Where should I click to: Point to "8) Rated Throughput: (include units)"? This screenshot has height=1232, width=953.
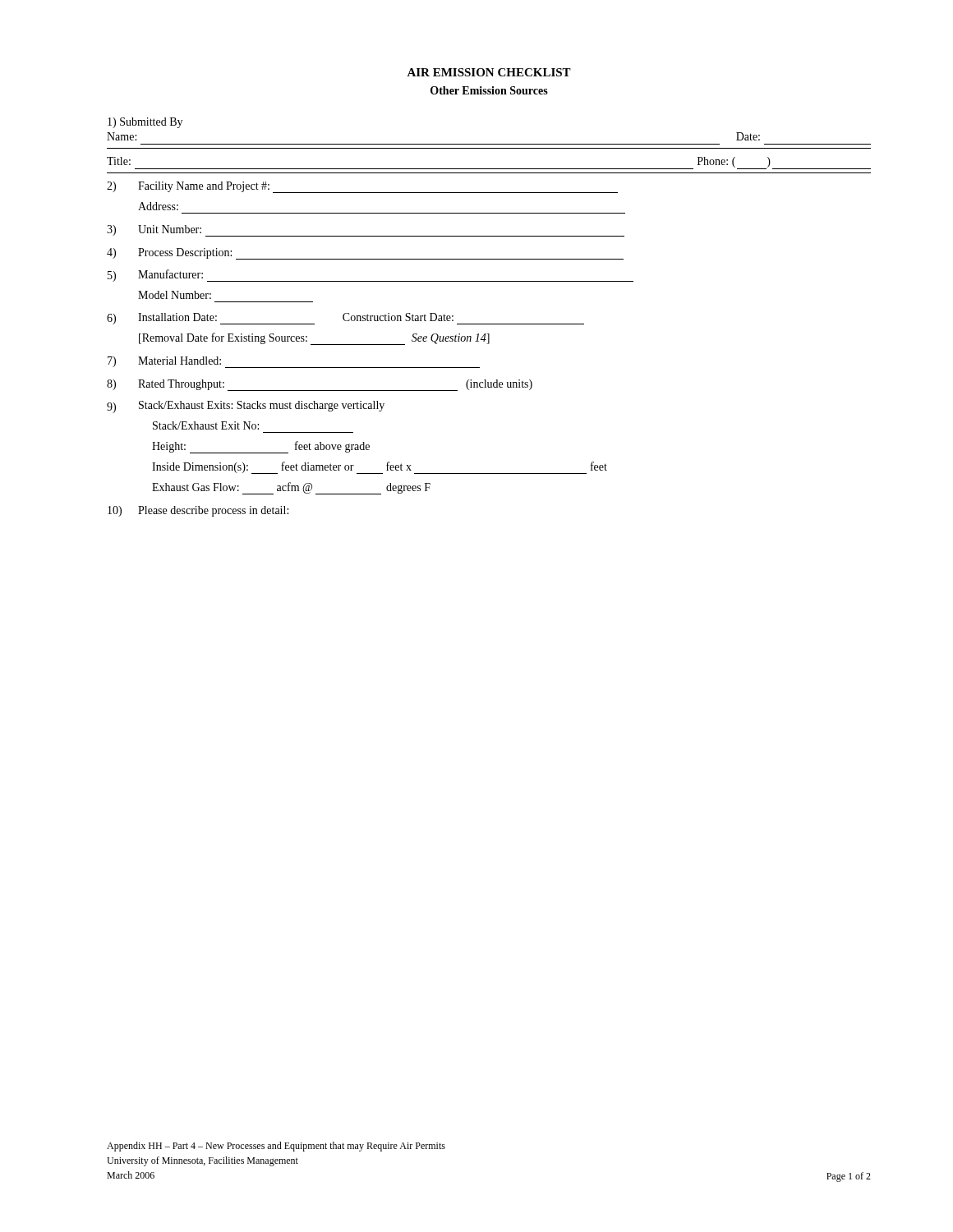pos(489,384)
